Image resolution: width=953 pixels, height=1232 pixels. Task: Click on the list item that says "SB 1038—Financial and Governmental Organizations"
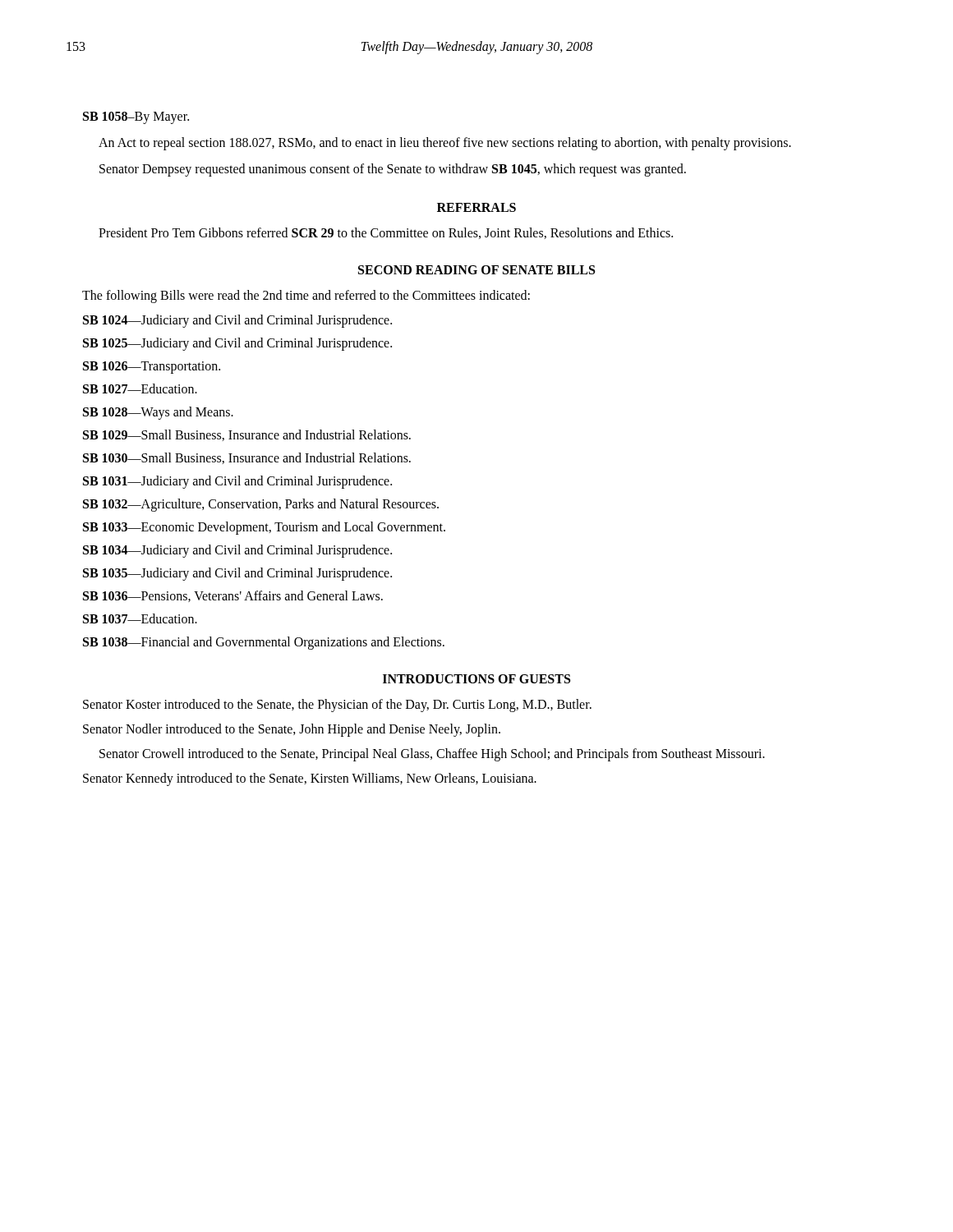[x=264, y=642]
